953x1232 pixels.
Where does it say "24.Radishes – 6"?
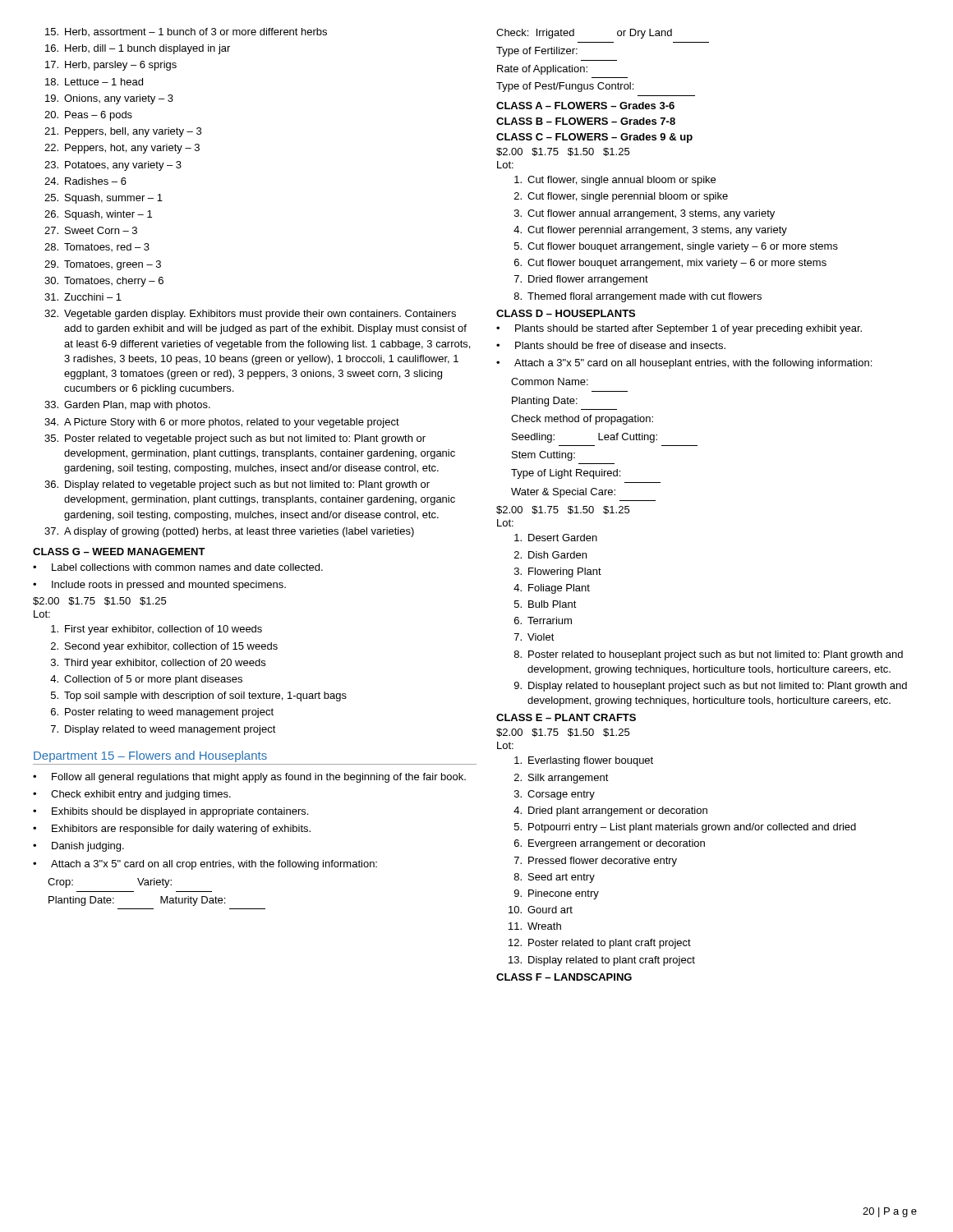tap(85, 181)
